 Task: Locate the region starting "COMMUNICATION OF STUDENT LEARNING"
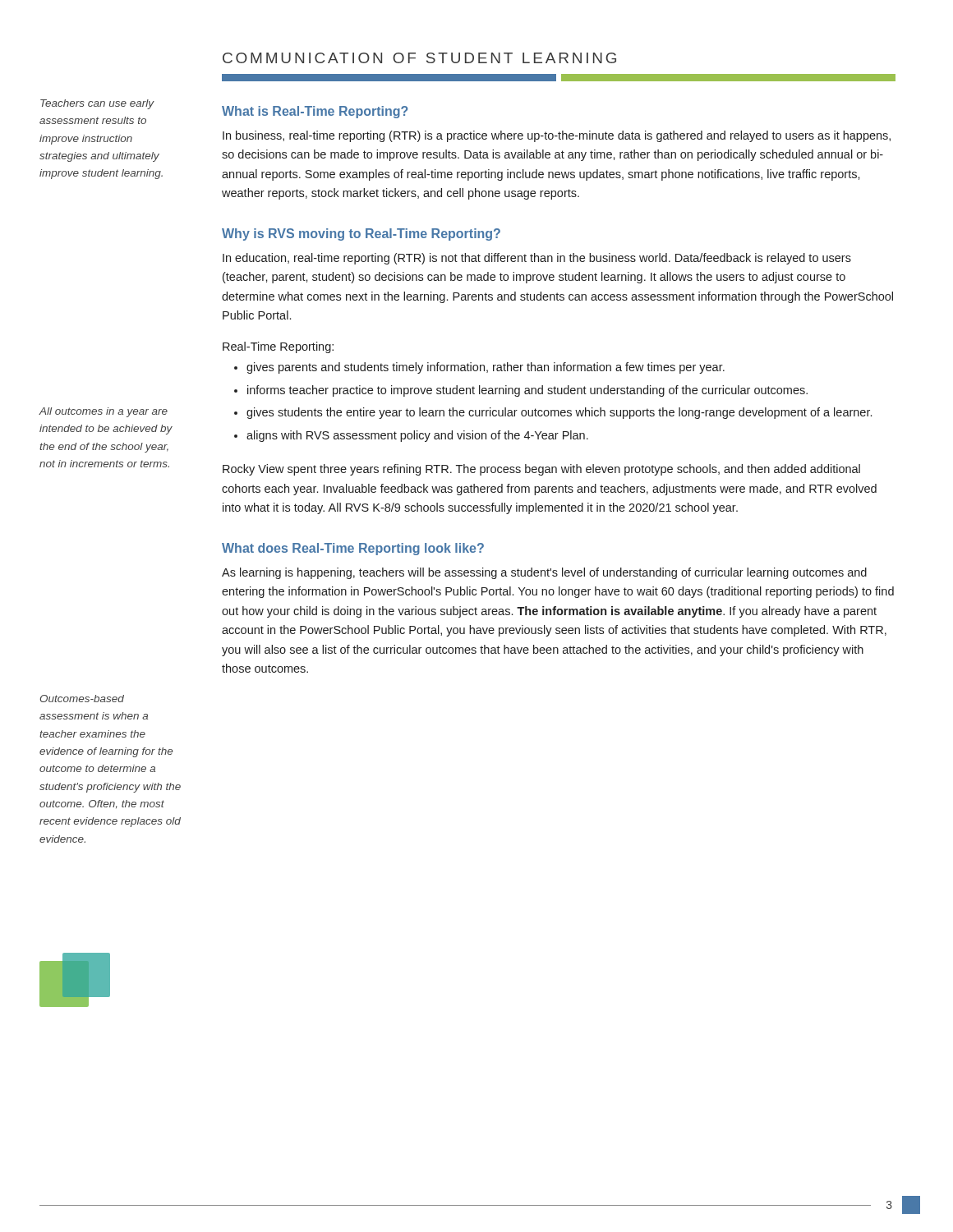point(421,58)
